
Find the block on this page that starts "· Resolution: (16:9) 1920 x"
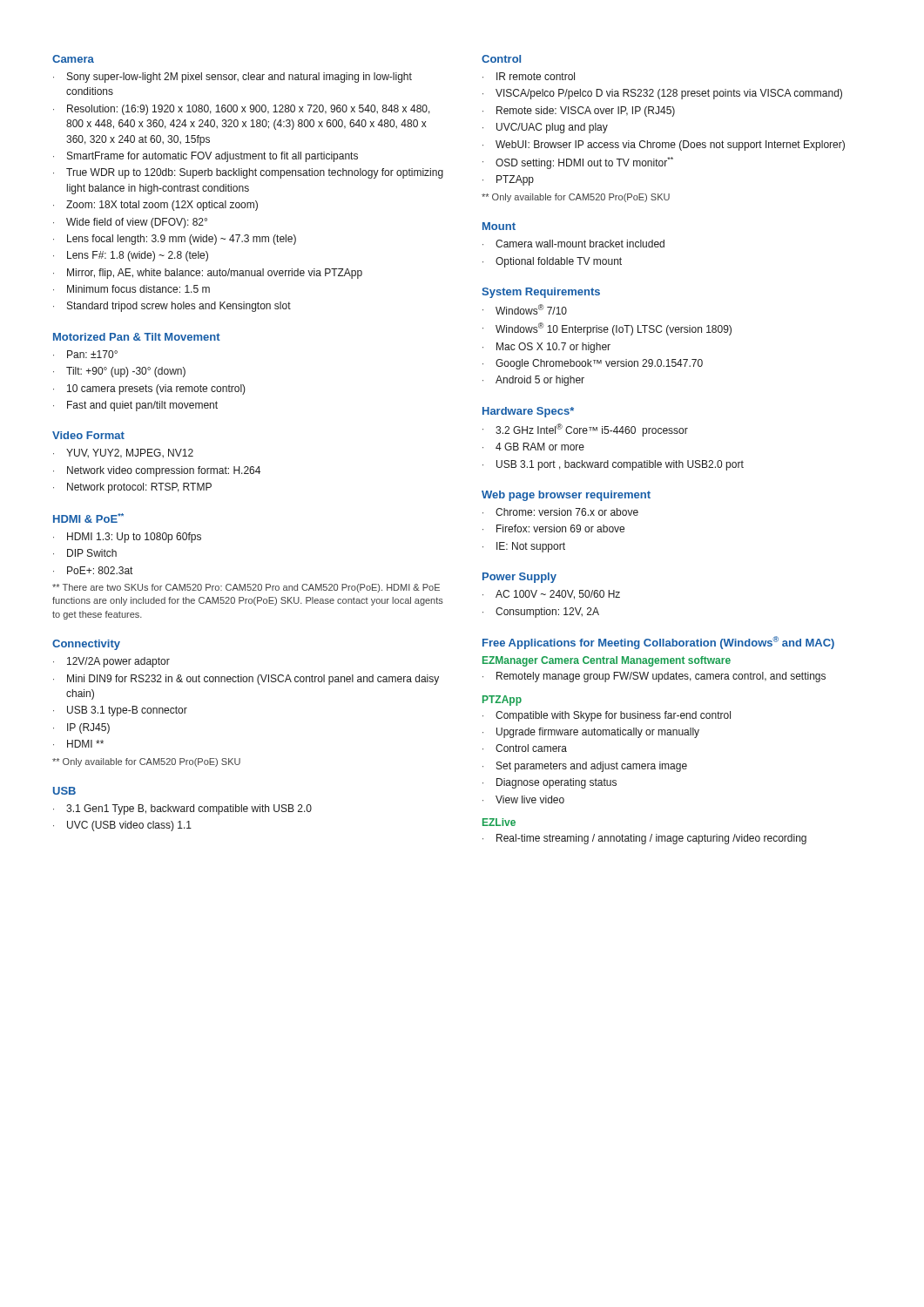(250, 124)
